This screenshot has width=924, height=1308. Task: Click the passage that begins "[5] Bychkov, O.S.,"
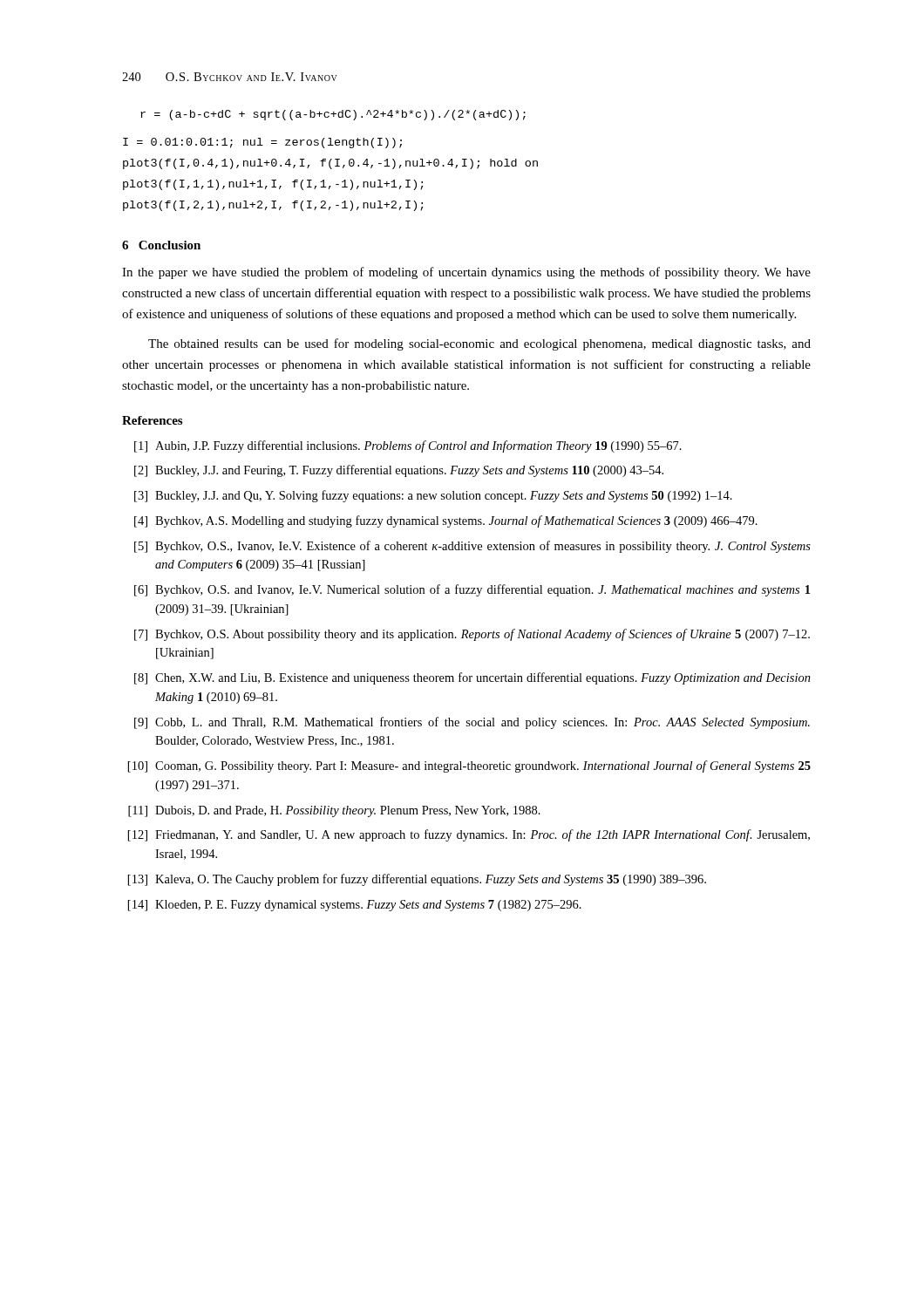point(466,556)
